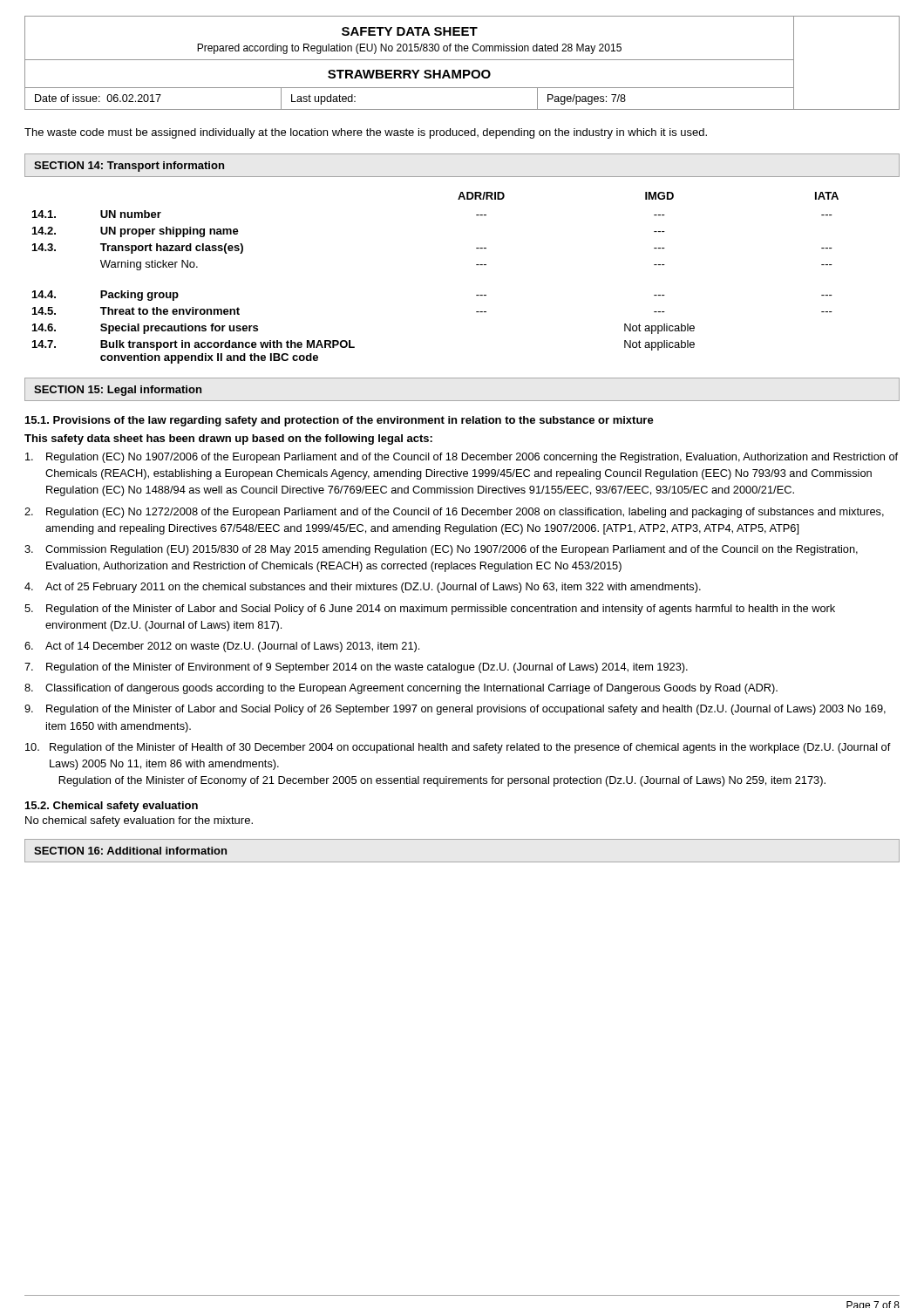This screenshot has height=1308, width=924.
Task: Point to the block beginning "2. Regulation (EC) No"
Action: pos(462,520)
